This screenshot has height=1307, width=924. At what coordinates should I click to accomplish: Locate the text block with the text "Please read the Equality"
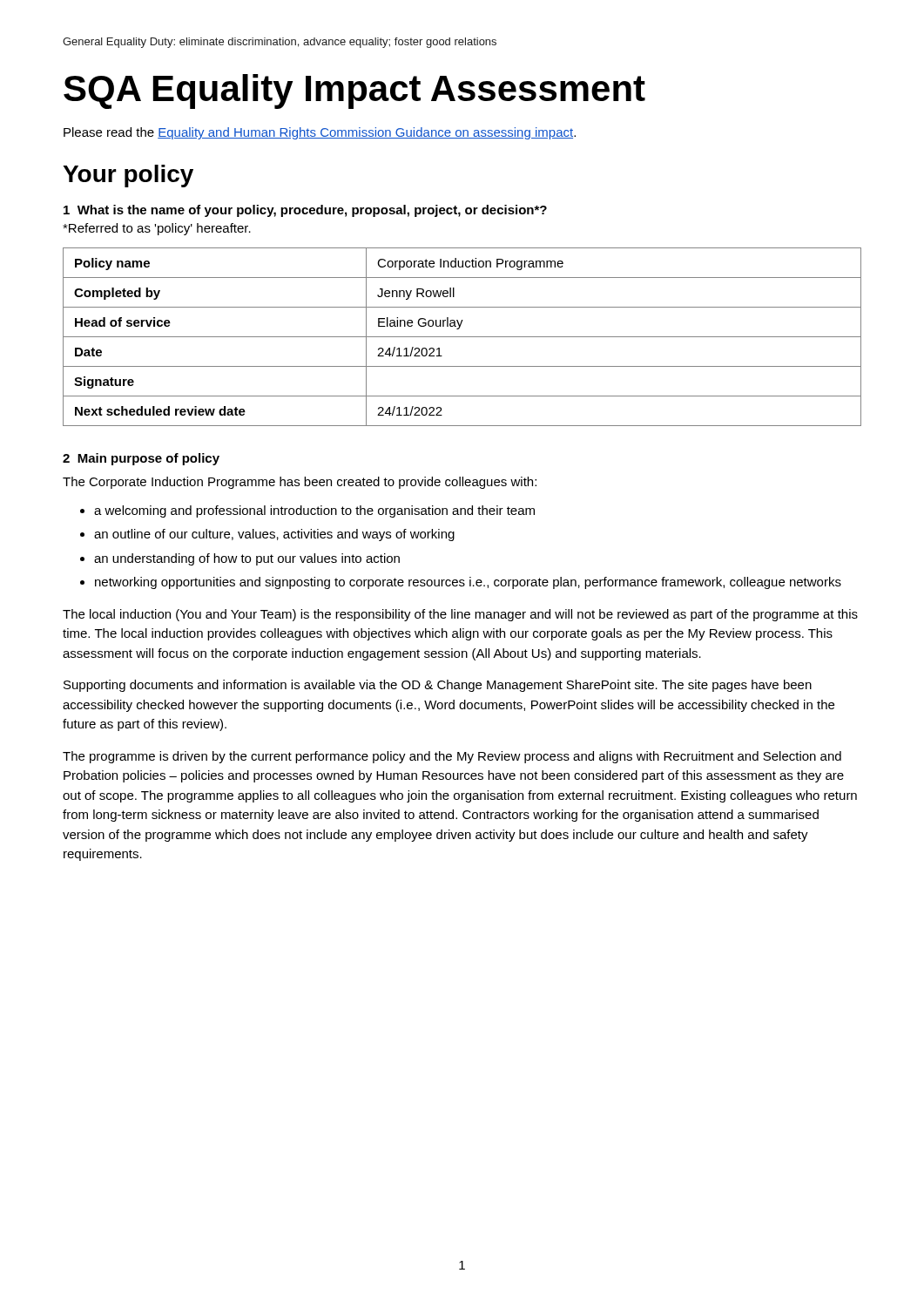pos(320,132)
